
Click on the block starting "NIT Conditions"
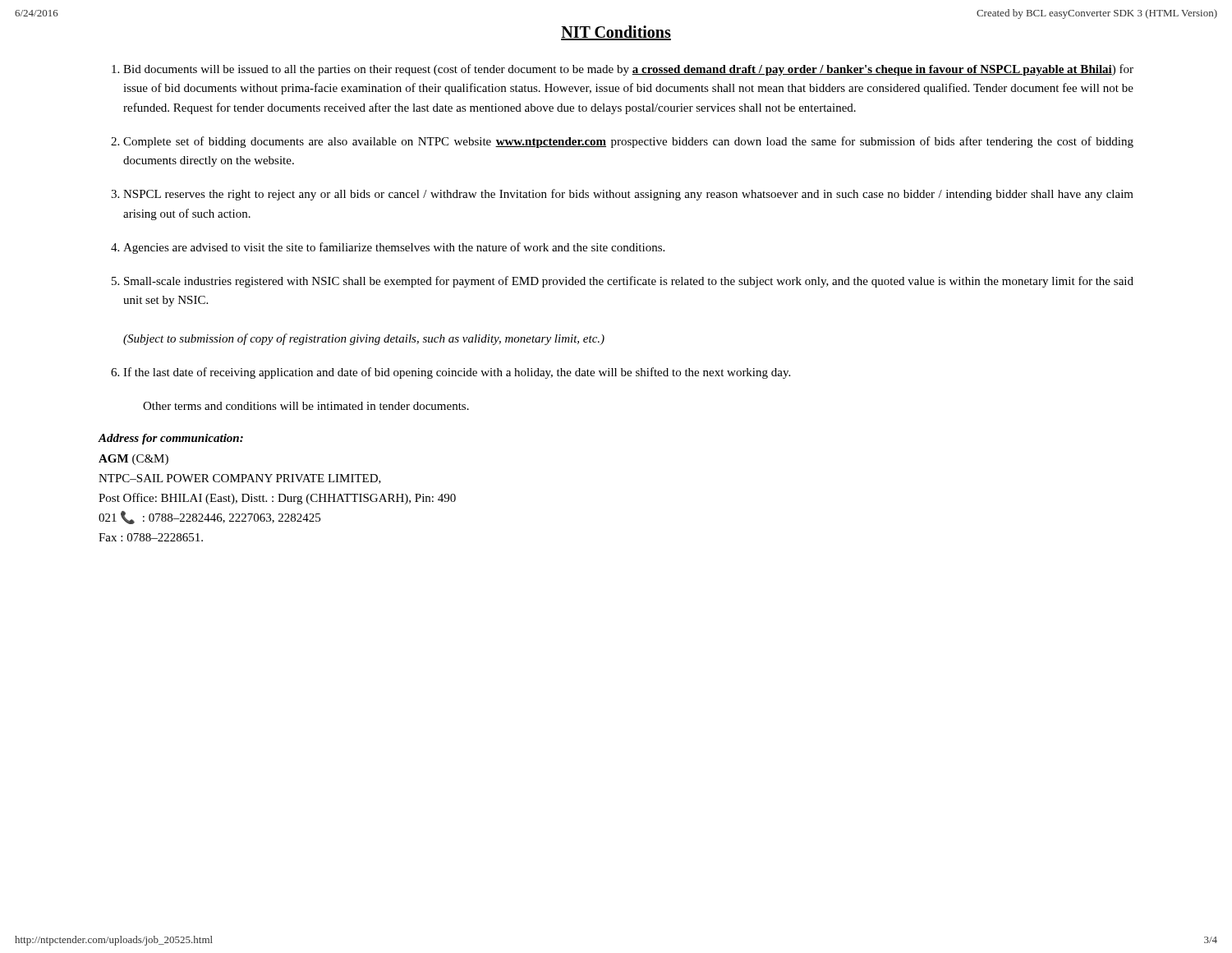tap(616, 32)
